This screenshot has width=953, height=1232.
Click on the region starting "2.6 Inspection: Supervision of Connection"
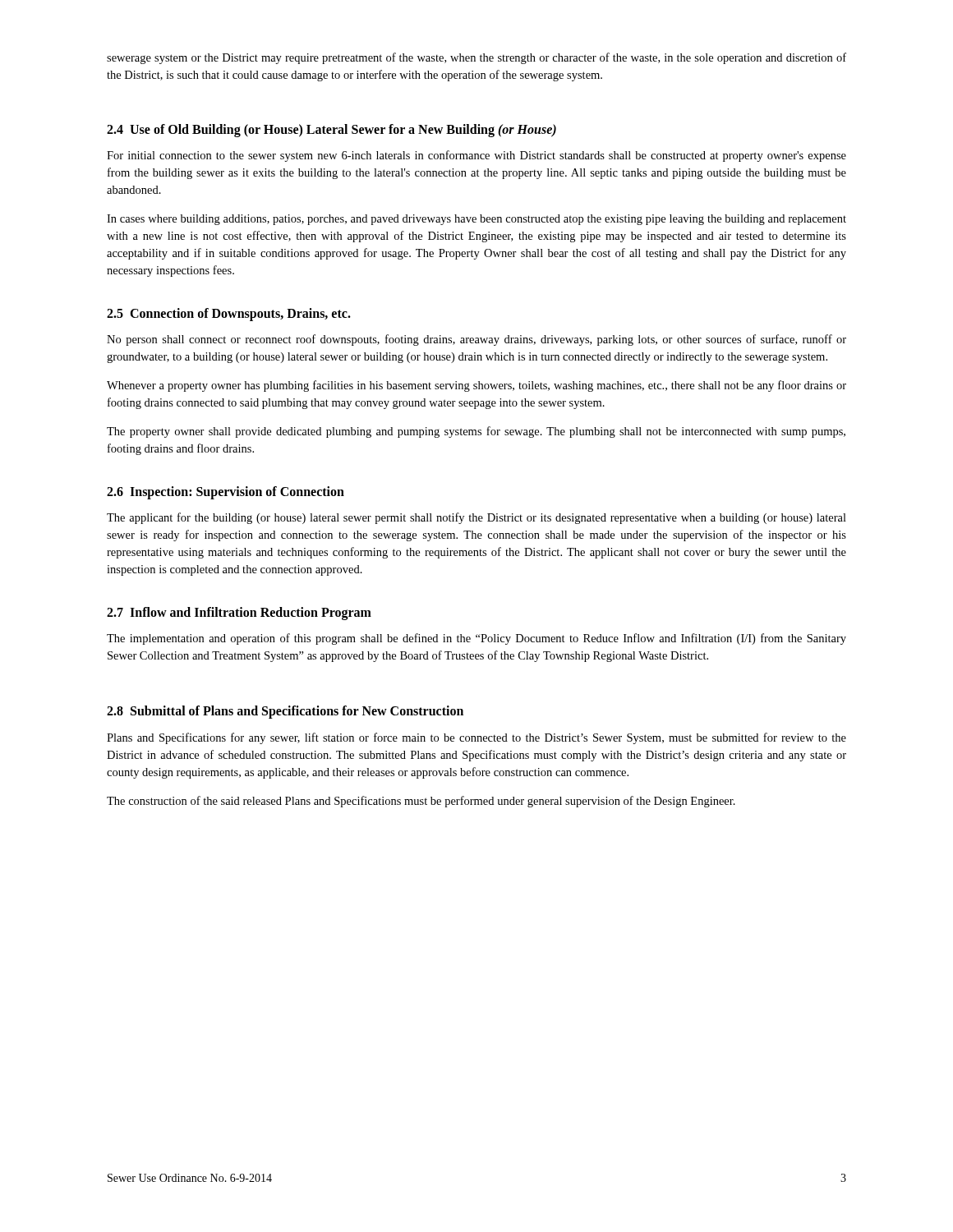(225, 492)
